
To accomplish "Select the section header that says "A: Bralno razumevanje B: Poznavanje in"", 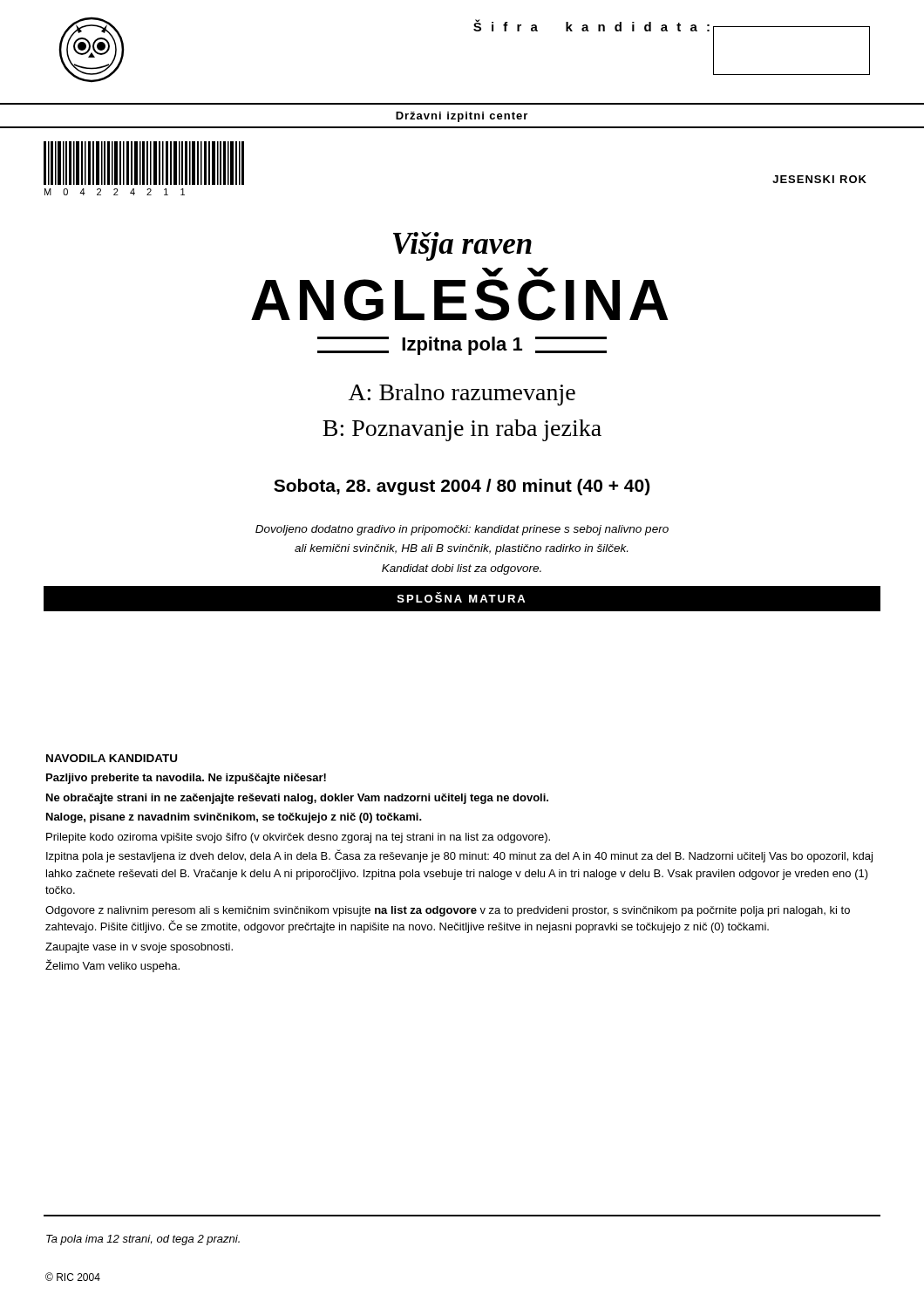I will click(x=462, y=410).
